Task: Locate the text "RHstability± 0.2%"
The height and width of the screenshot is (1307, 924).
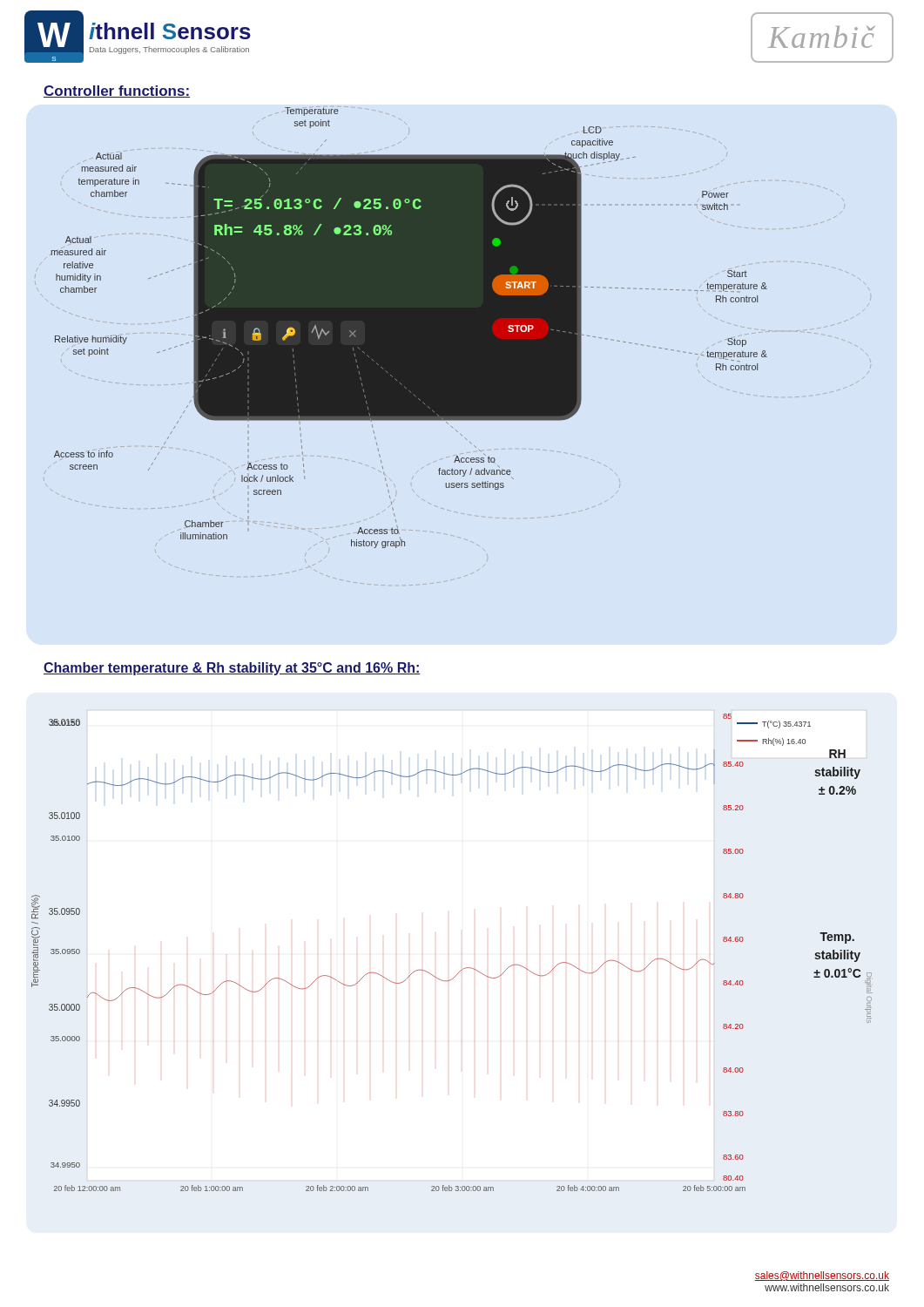Action: pos(837,772)
